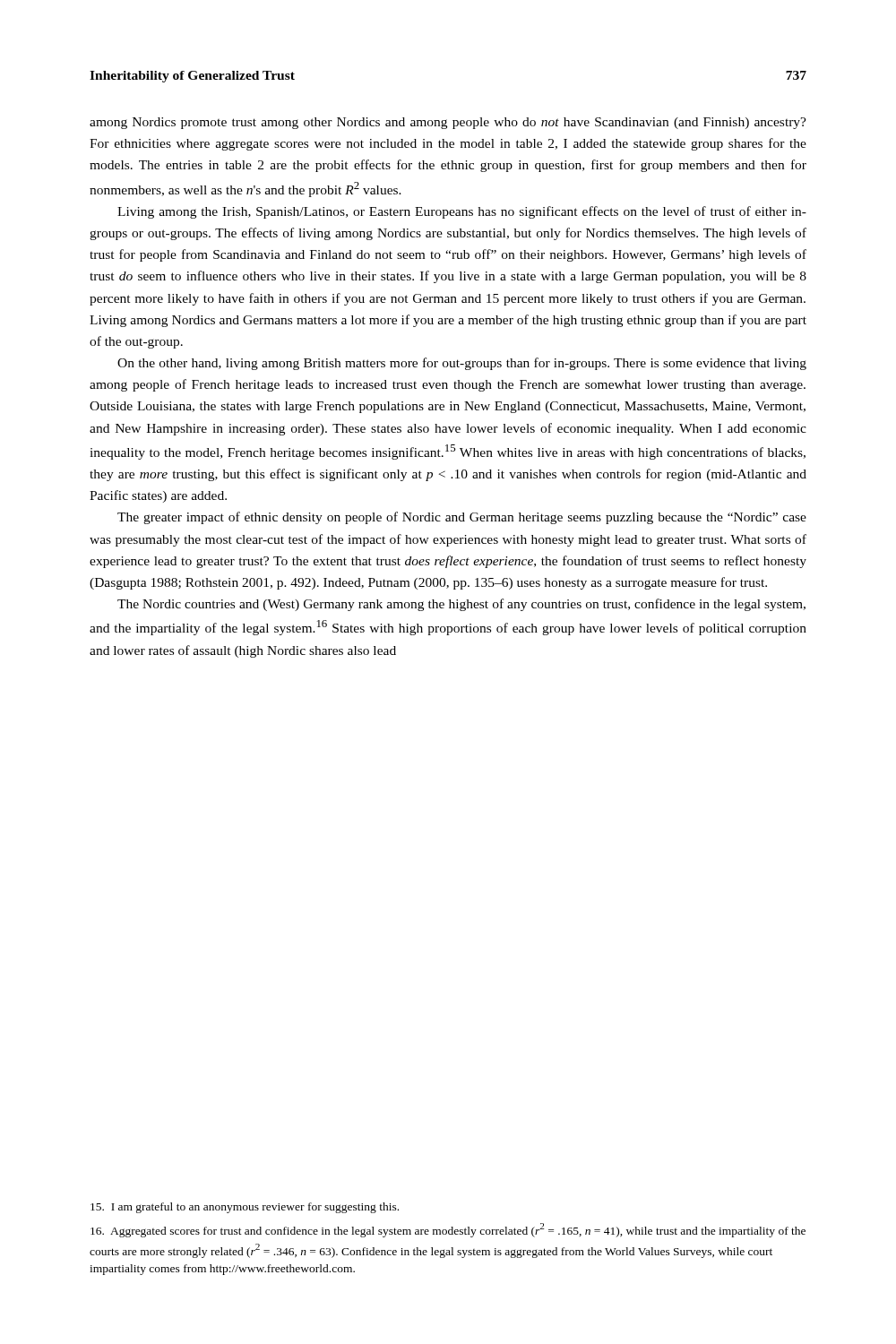Point to the block beginning "I am grateful"
Image resolution: width=896 pixels, height=1344 pixels.
(245, 1206)
